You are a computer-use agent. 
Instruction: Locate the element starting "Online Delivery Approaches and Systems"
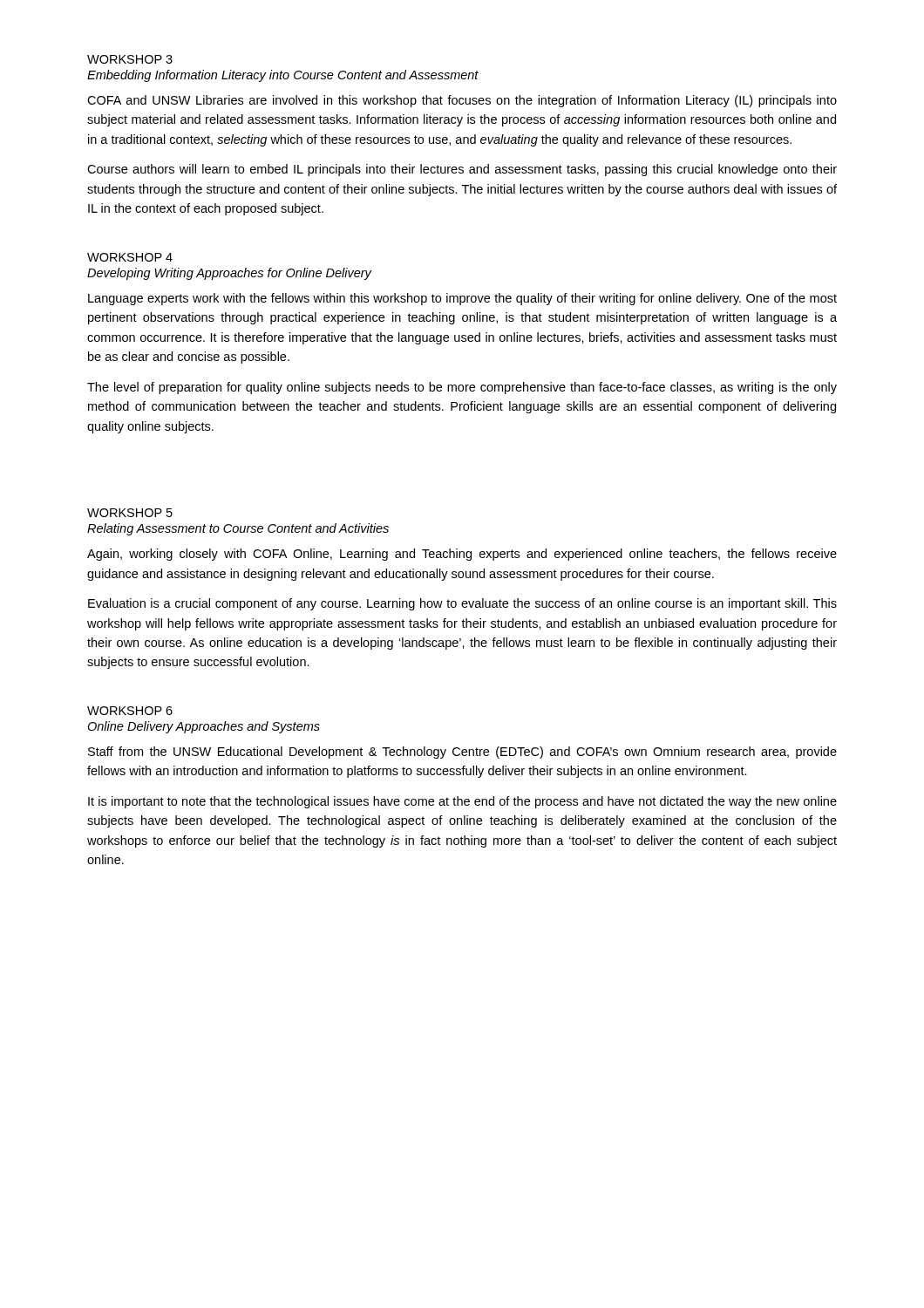204,726
